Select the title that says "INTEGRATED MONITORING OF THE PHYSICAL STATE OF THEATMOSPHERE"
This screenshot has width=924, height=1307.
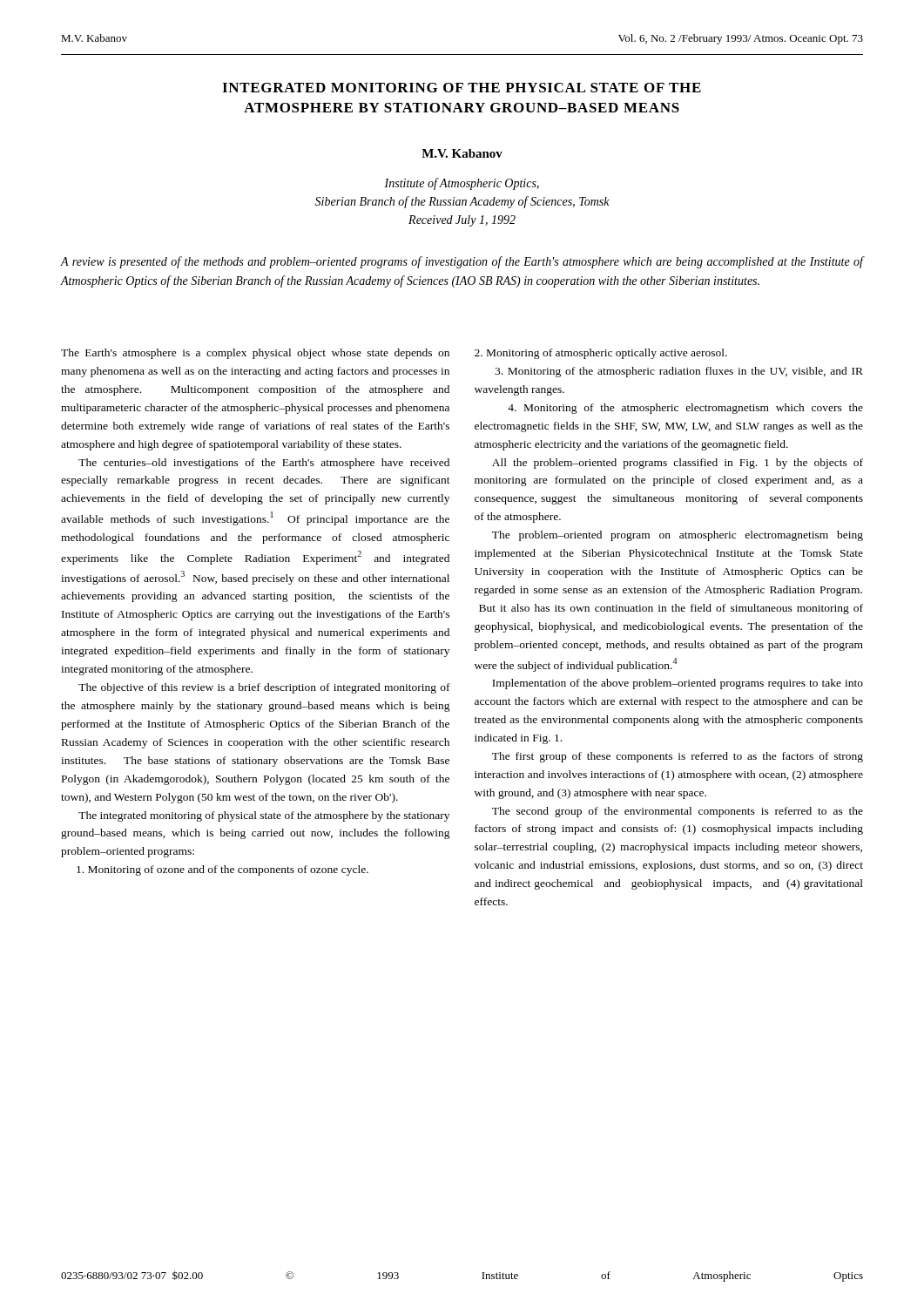[x=462, y=98]
